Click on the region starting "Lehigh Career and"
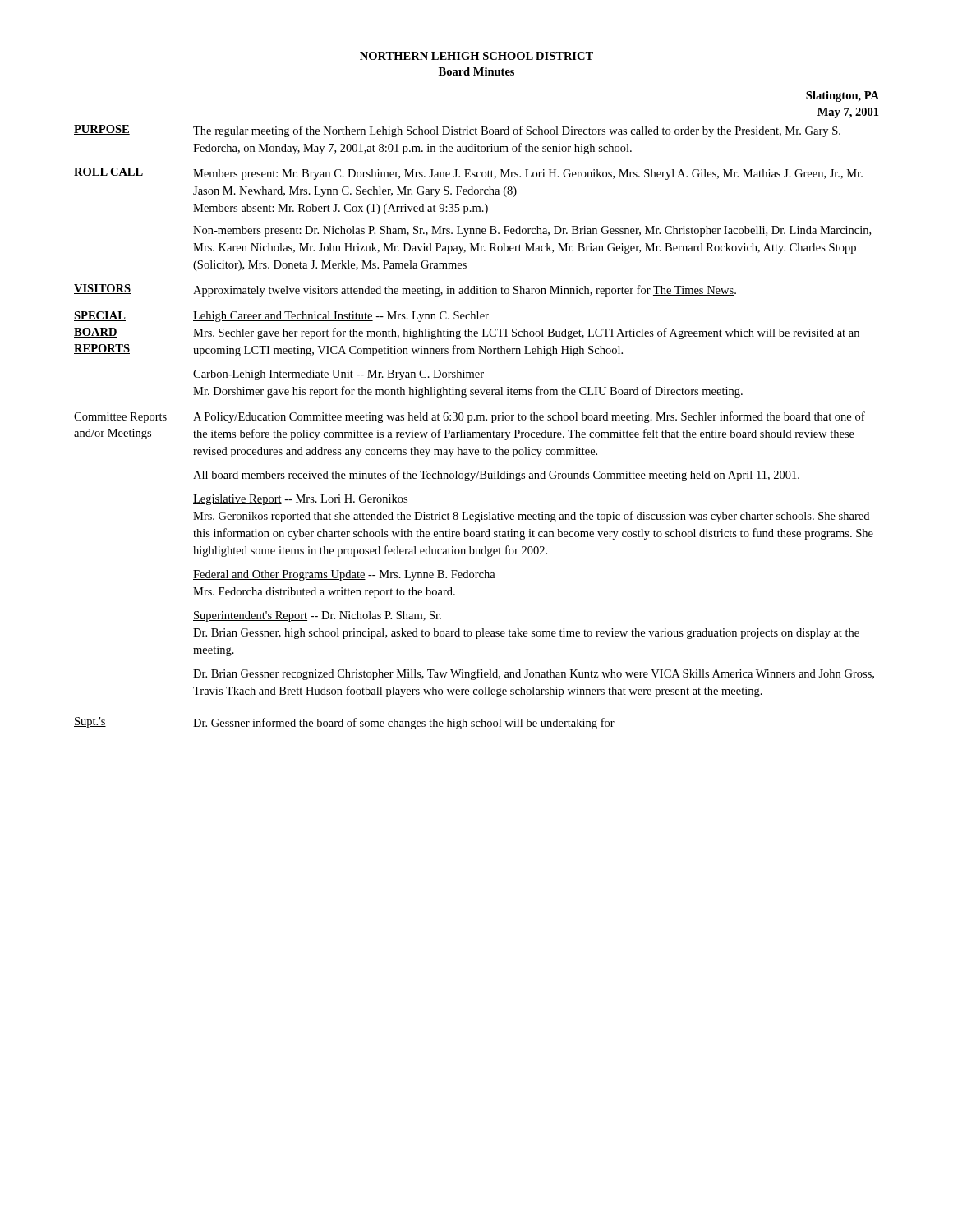Viewport: 953px width, 1232px height. 526,332
